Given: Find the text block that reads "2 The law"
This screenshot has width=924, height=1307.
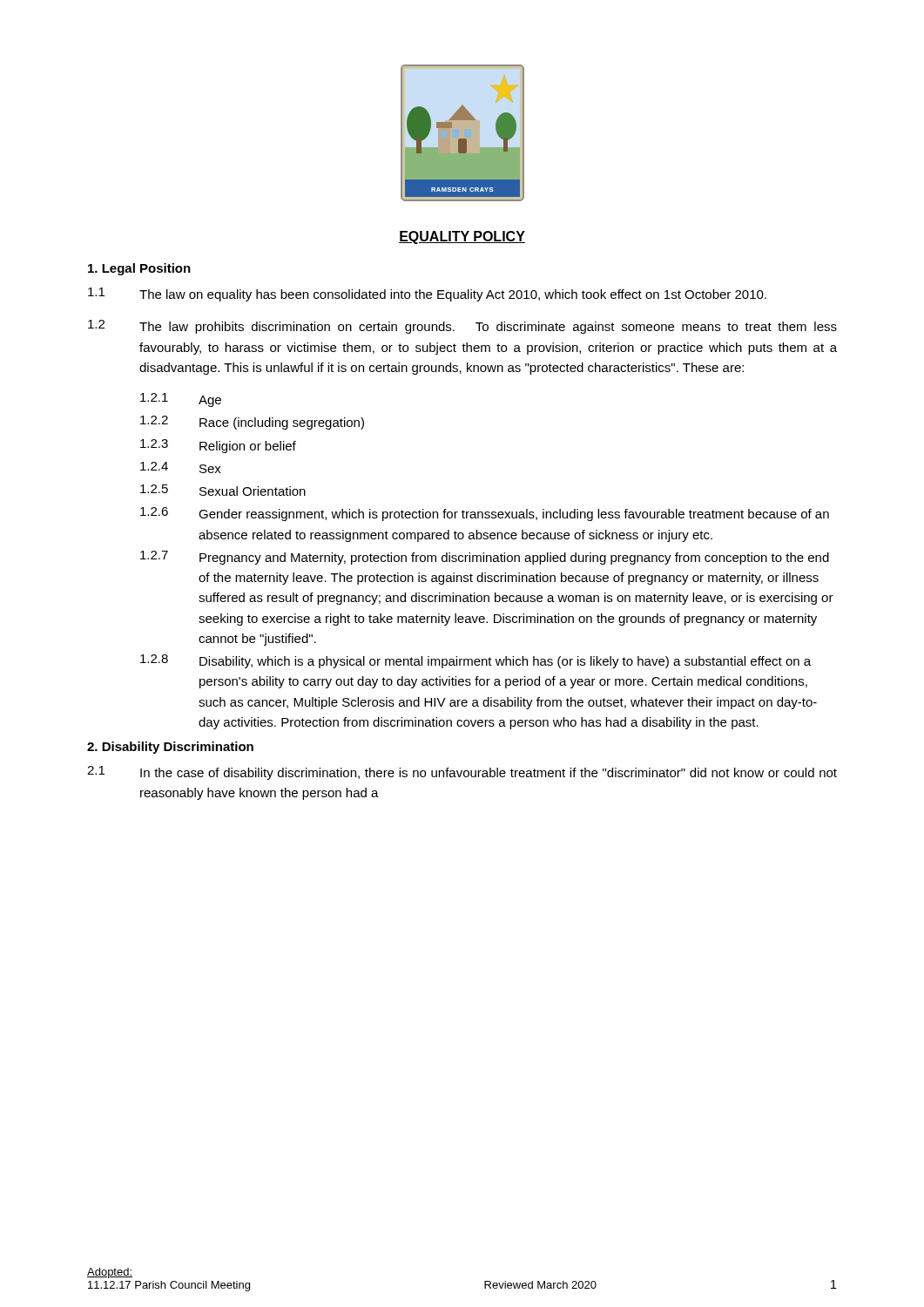Looking at the screenshot, I should pos(462,347).
